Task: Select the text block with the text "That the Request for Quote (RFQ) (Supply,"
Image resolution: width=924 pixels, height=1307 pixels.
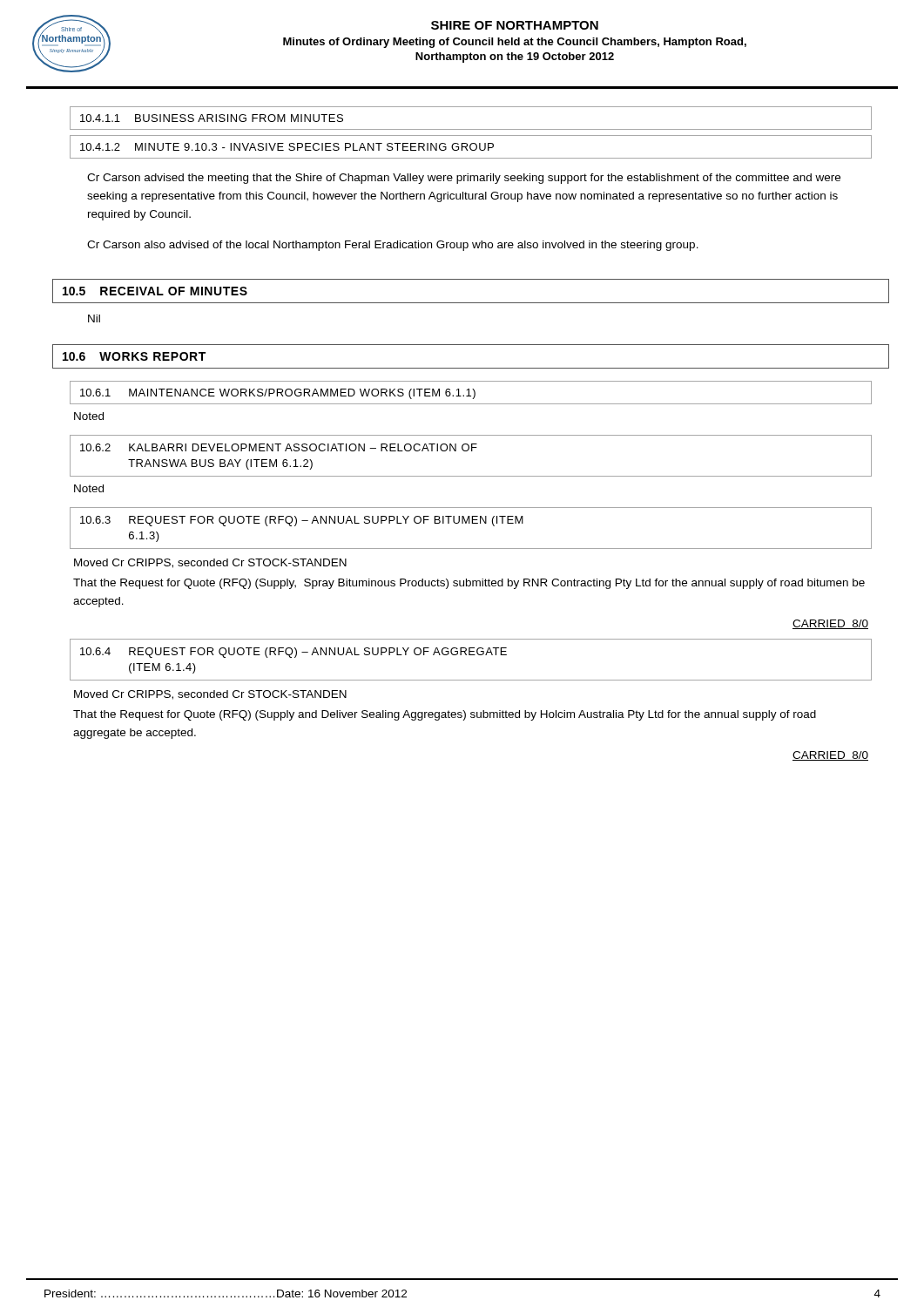Action: [x=469, y=592]
